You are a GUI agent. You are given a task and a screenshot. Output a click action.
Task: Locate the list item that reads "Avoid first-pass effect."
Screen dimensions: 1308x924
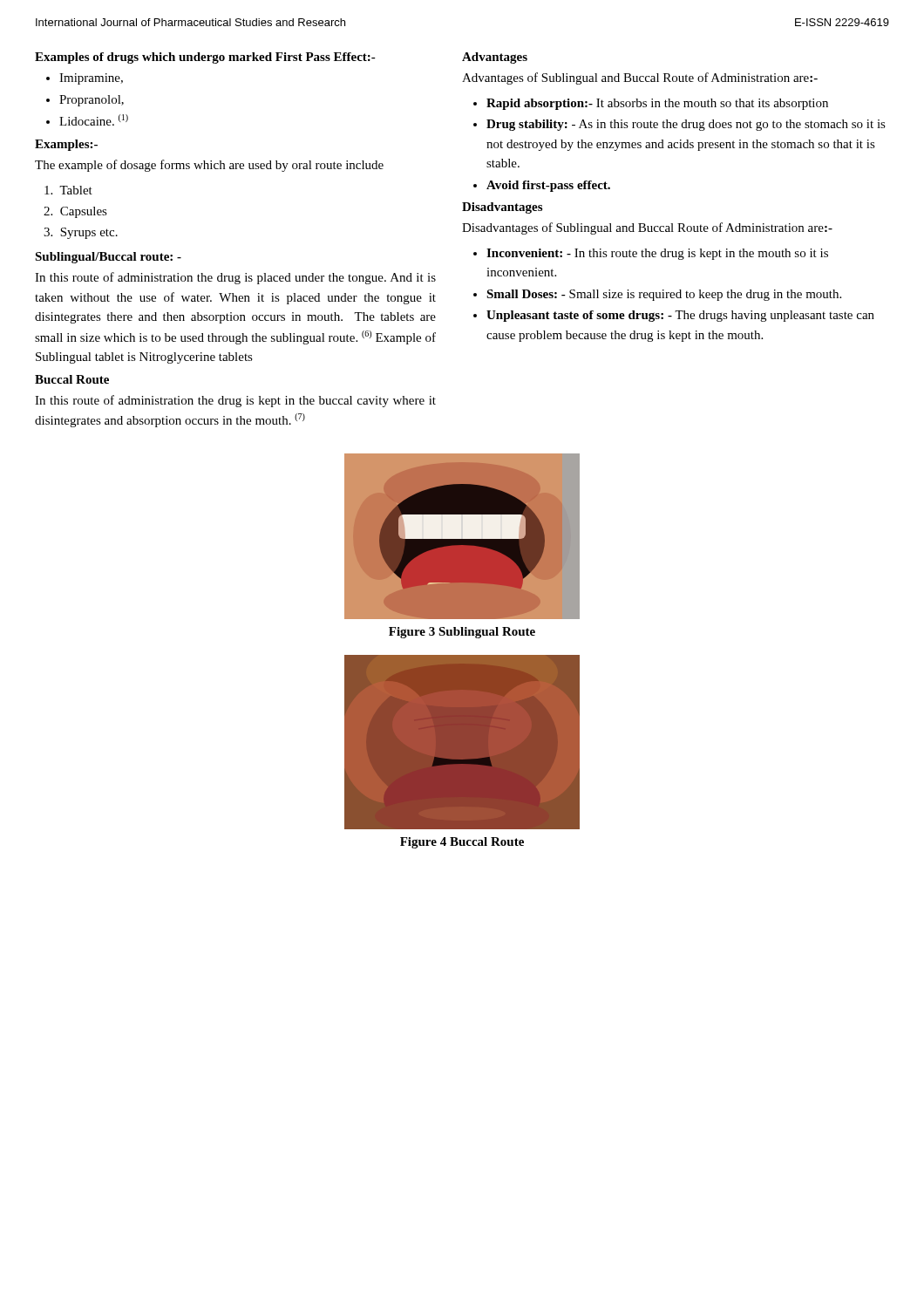[x=549, y=184]
